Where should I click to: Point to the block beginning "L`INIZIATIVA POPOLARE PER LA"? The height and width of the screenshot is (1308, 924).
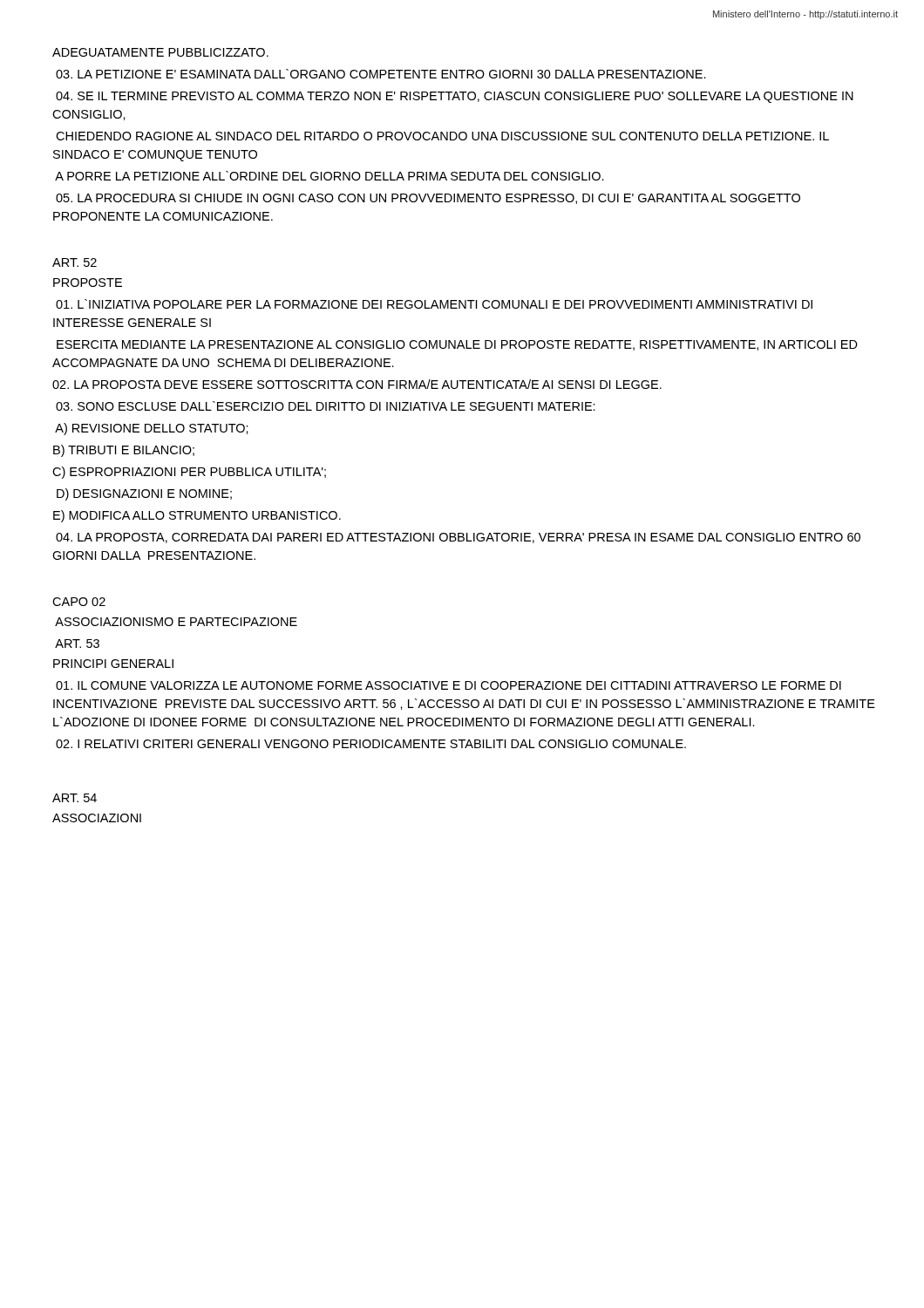(x=433, y=314)
